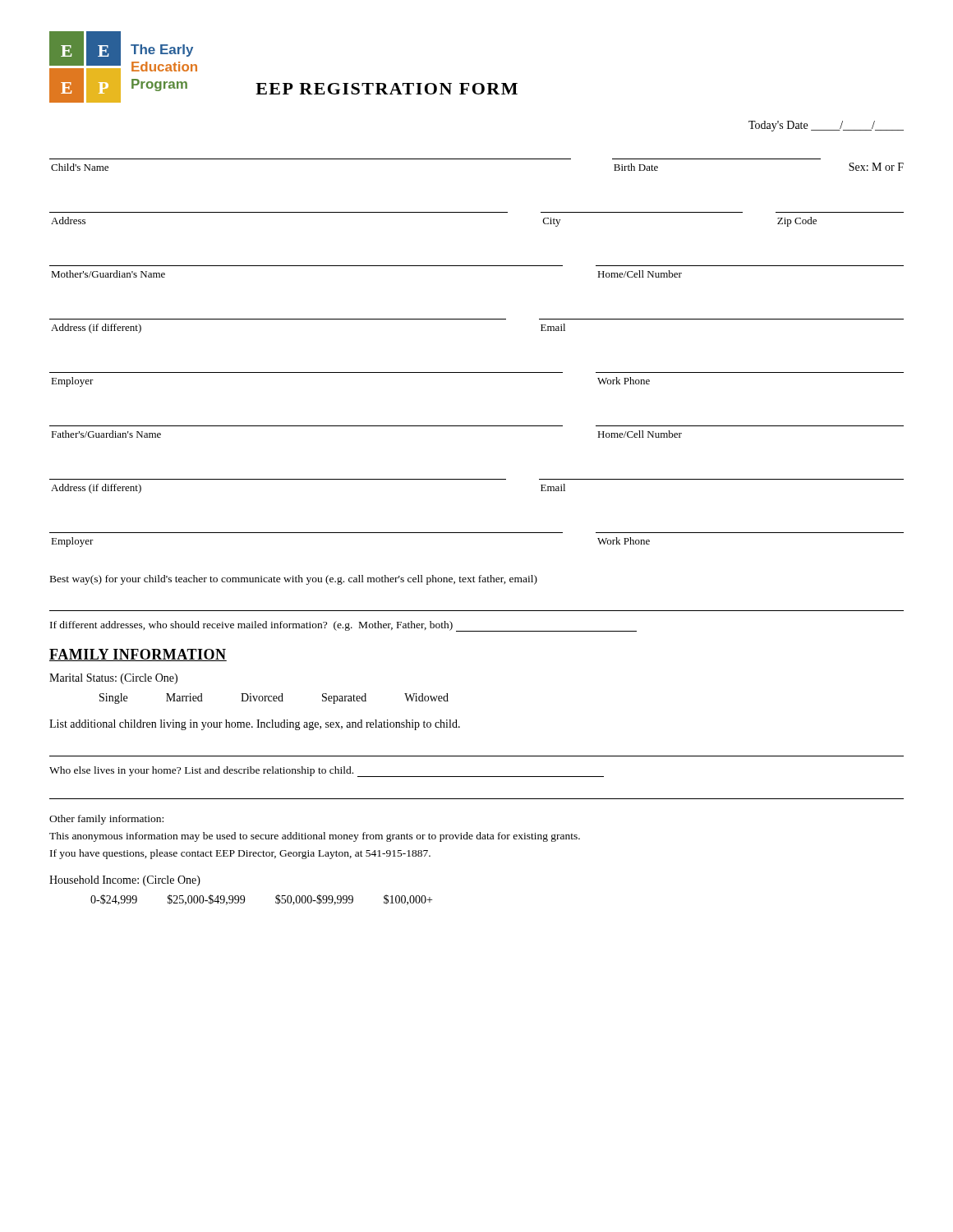Find the text block containing "Other family information:"
The width and height of the screenshot is (953, 1232).
pos(315,836)
